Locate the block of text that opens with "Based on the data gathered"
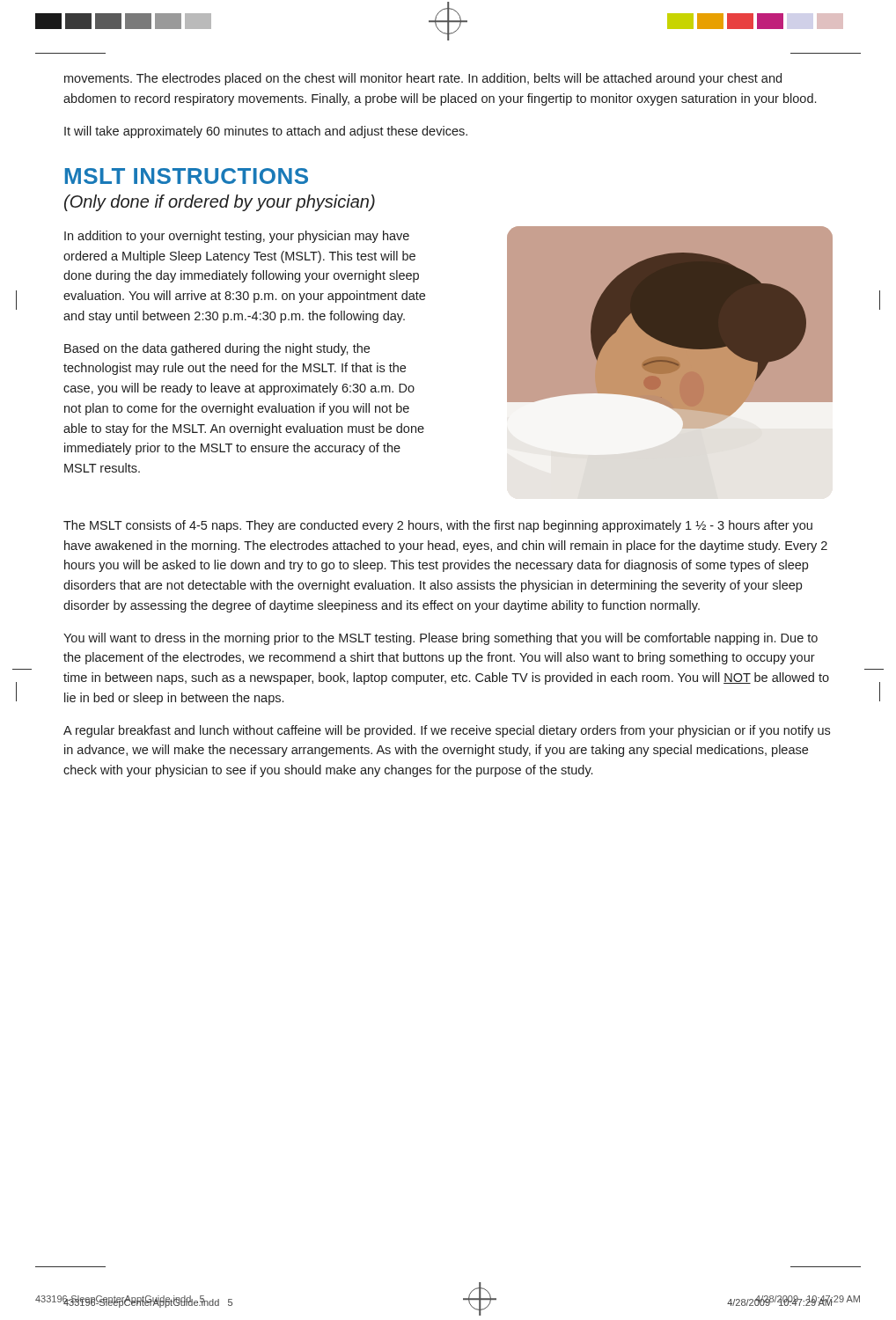The height and width of the screenshot is (1320, 896). 244,408
